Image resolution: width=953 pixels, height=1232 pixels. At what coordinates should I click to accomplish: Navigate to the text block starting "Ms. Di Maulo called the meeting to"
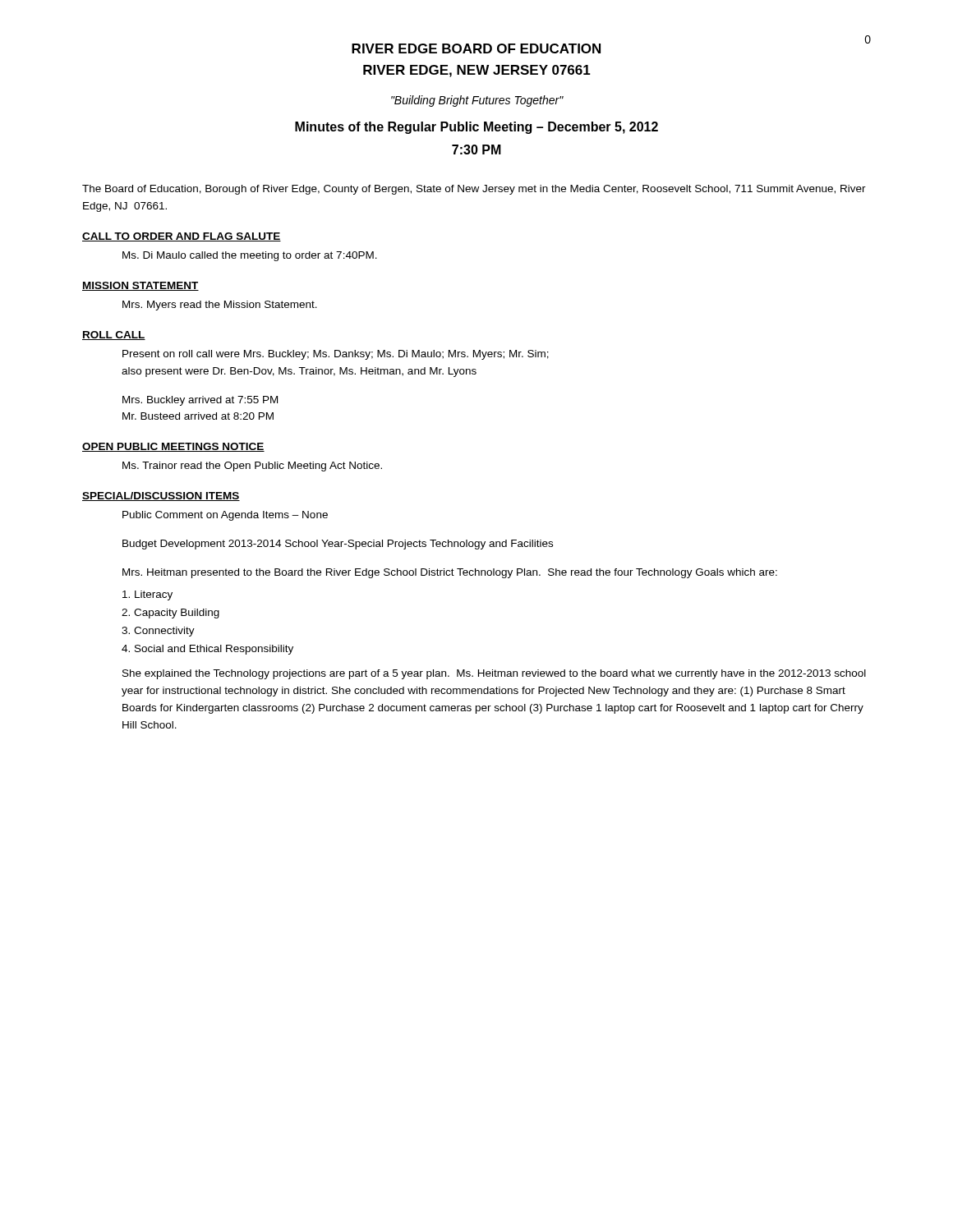pos(249,255)
